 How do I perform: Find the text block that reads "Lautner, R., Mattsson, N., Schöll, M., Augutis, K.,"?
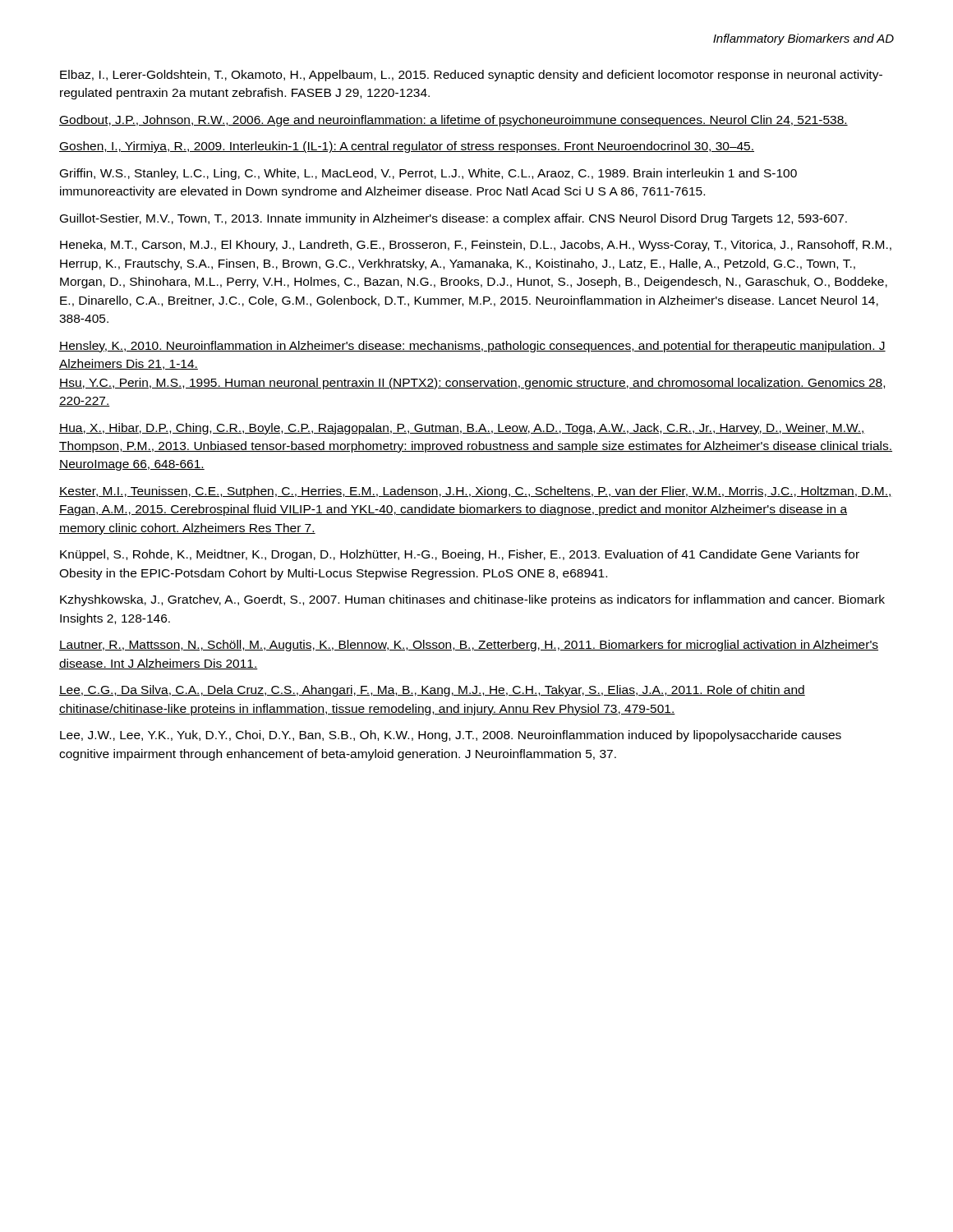[x=469, y=654]
